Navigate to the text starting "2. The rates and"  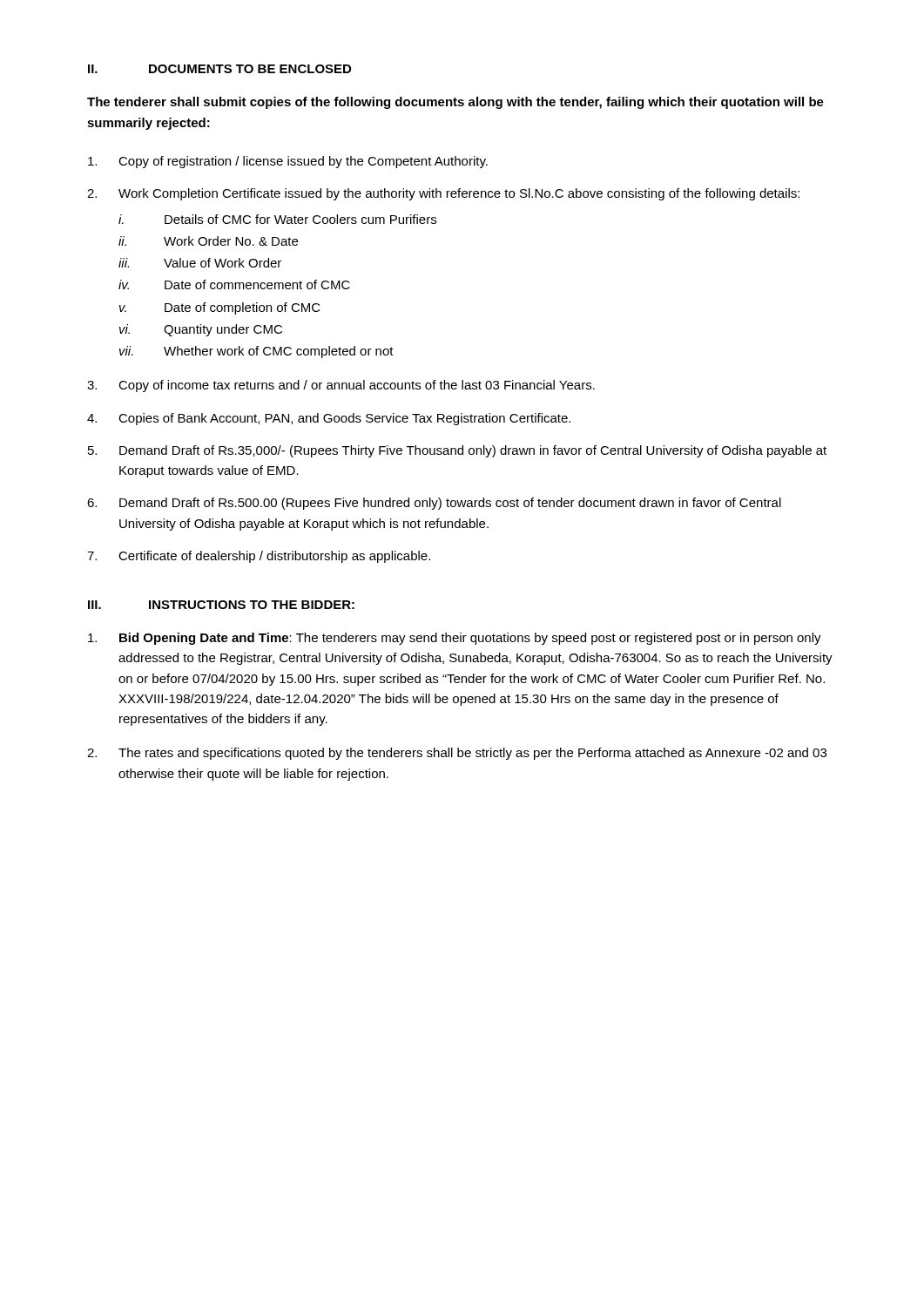pos(462,763)
